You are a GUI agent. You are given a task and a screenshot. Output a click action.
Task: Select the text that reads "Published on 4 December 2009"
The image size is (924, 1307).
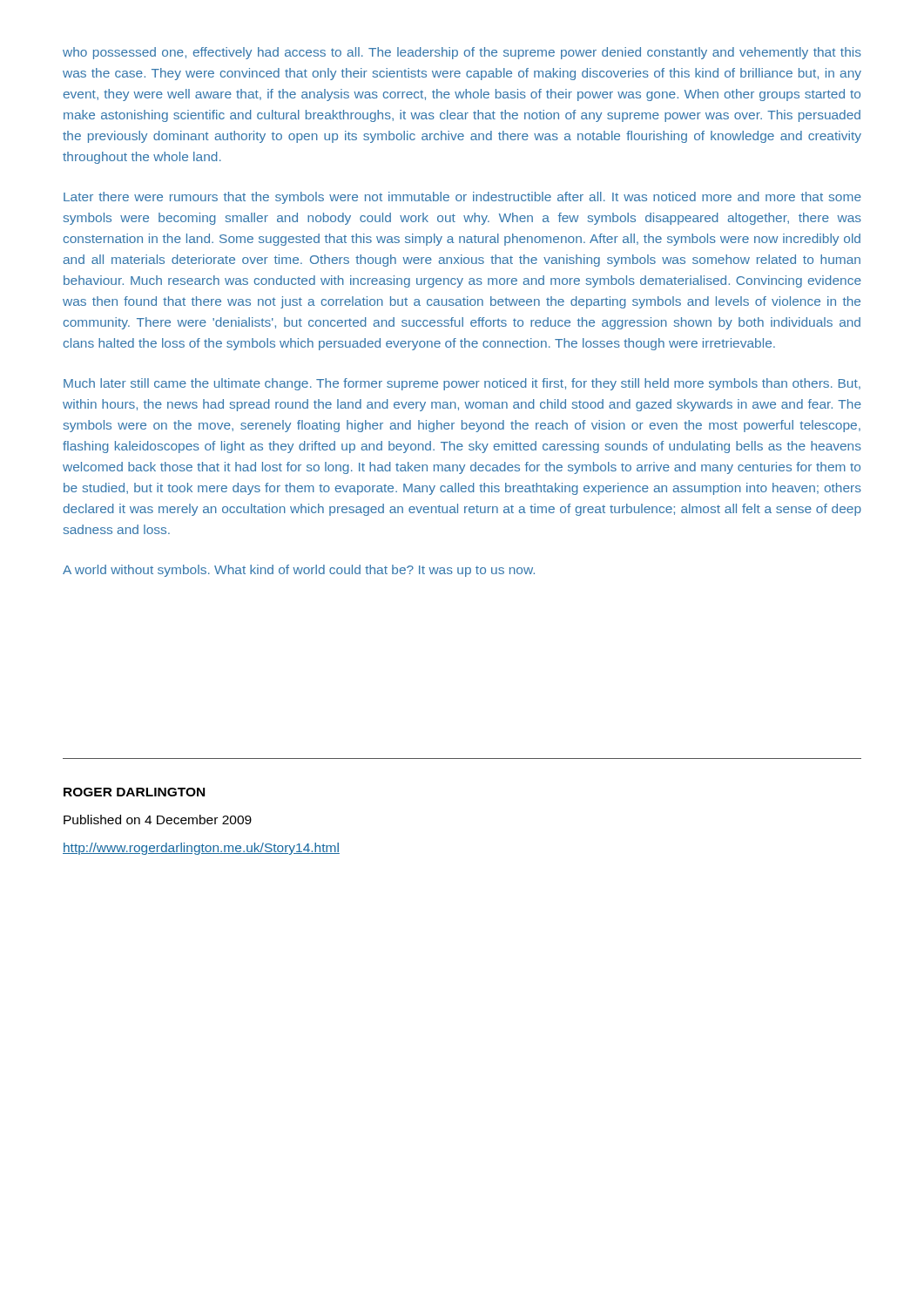click(157, 819)
